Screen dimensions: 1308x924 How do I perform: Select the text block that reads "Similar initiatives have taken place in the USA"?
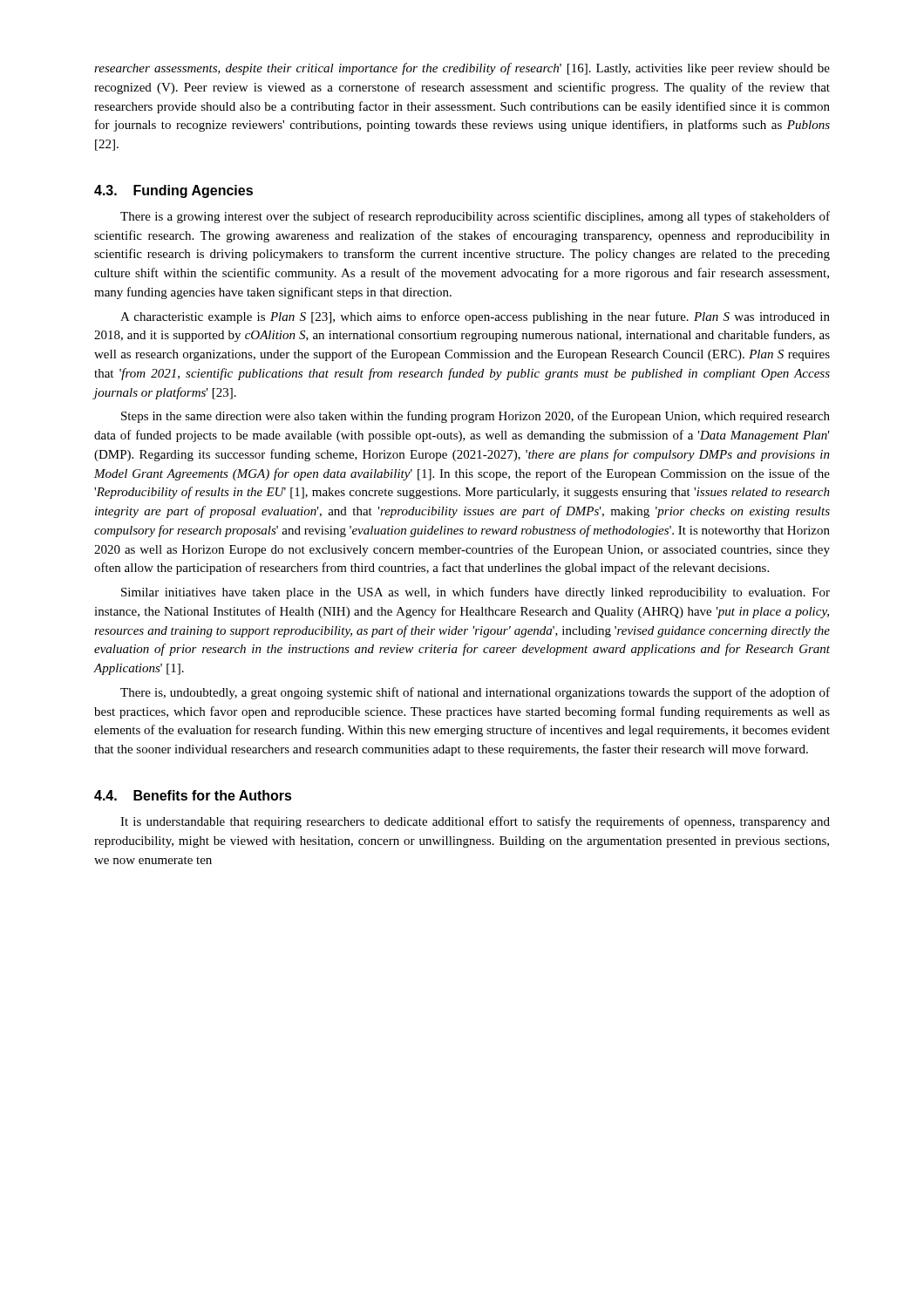[x=462, y=630]
